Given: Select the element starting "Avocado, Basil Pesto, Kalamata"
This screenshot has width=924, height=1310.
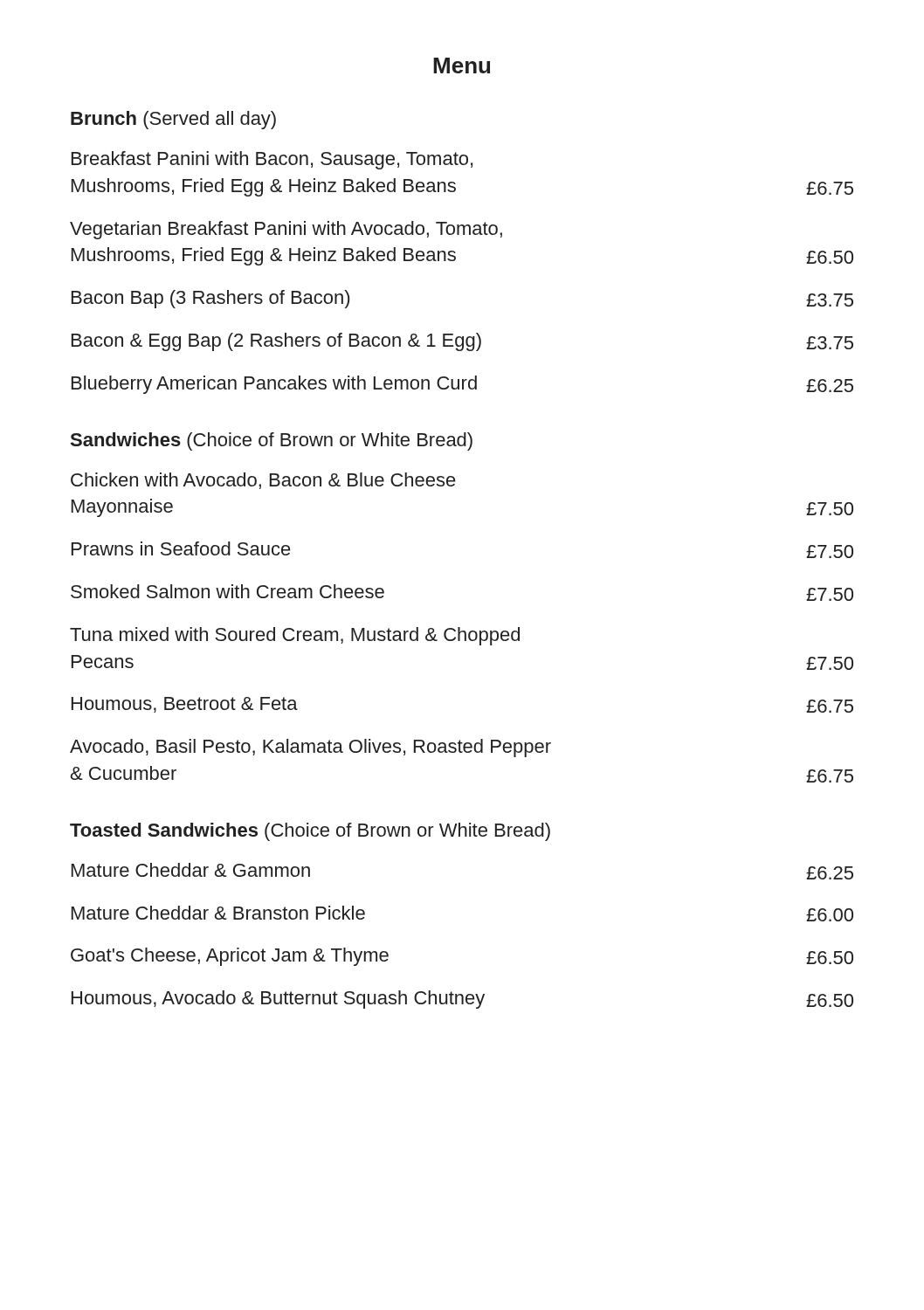Looking at the screenshot, I should pyautogui.click(x=462, y=761).
